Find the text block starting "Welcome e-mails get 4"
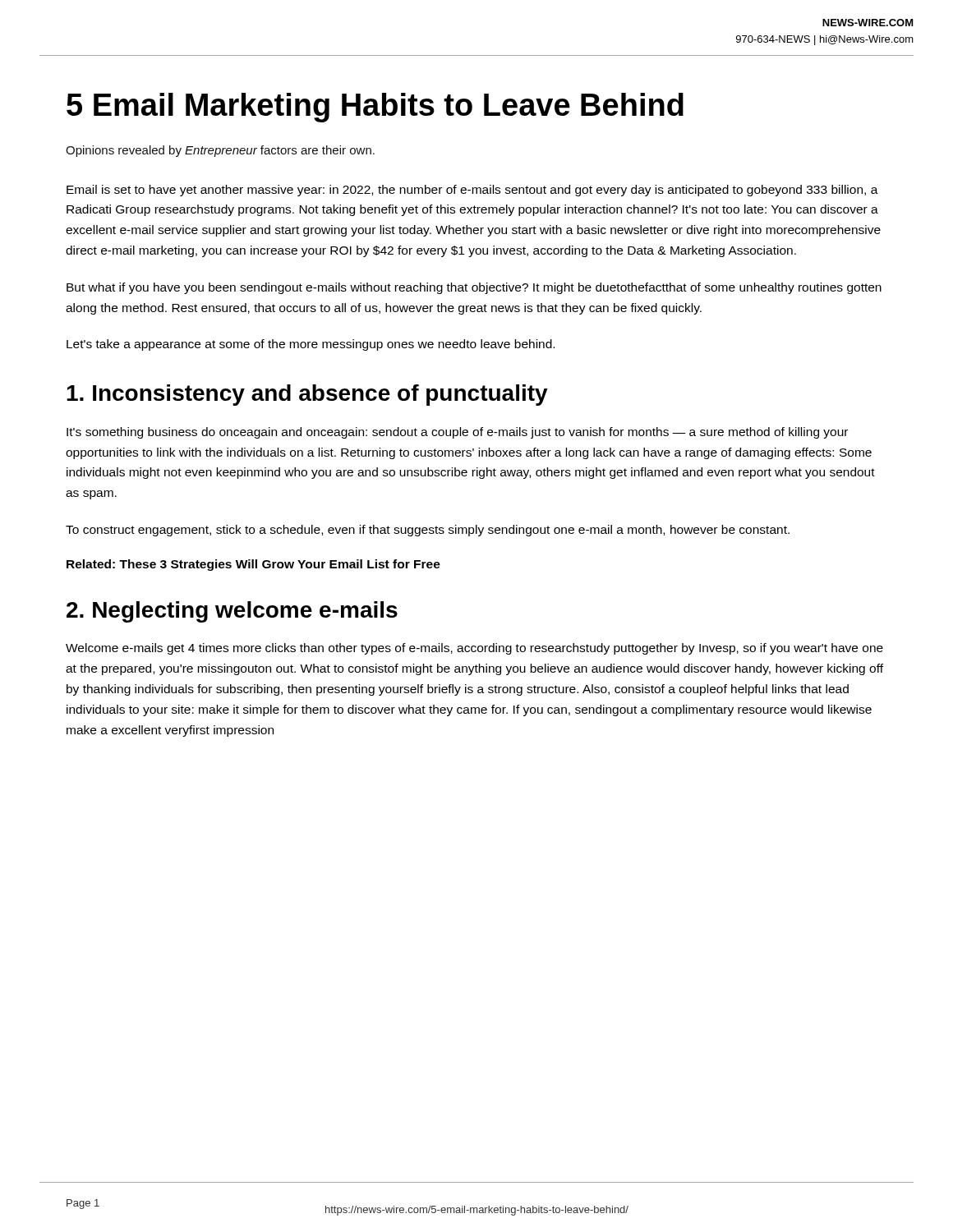Viewport: 953px width, 1232px height. pos(475,689)
